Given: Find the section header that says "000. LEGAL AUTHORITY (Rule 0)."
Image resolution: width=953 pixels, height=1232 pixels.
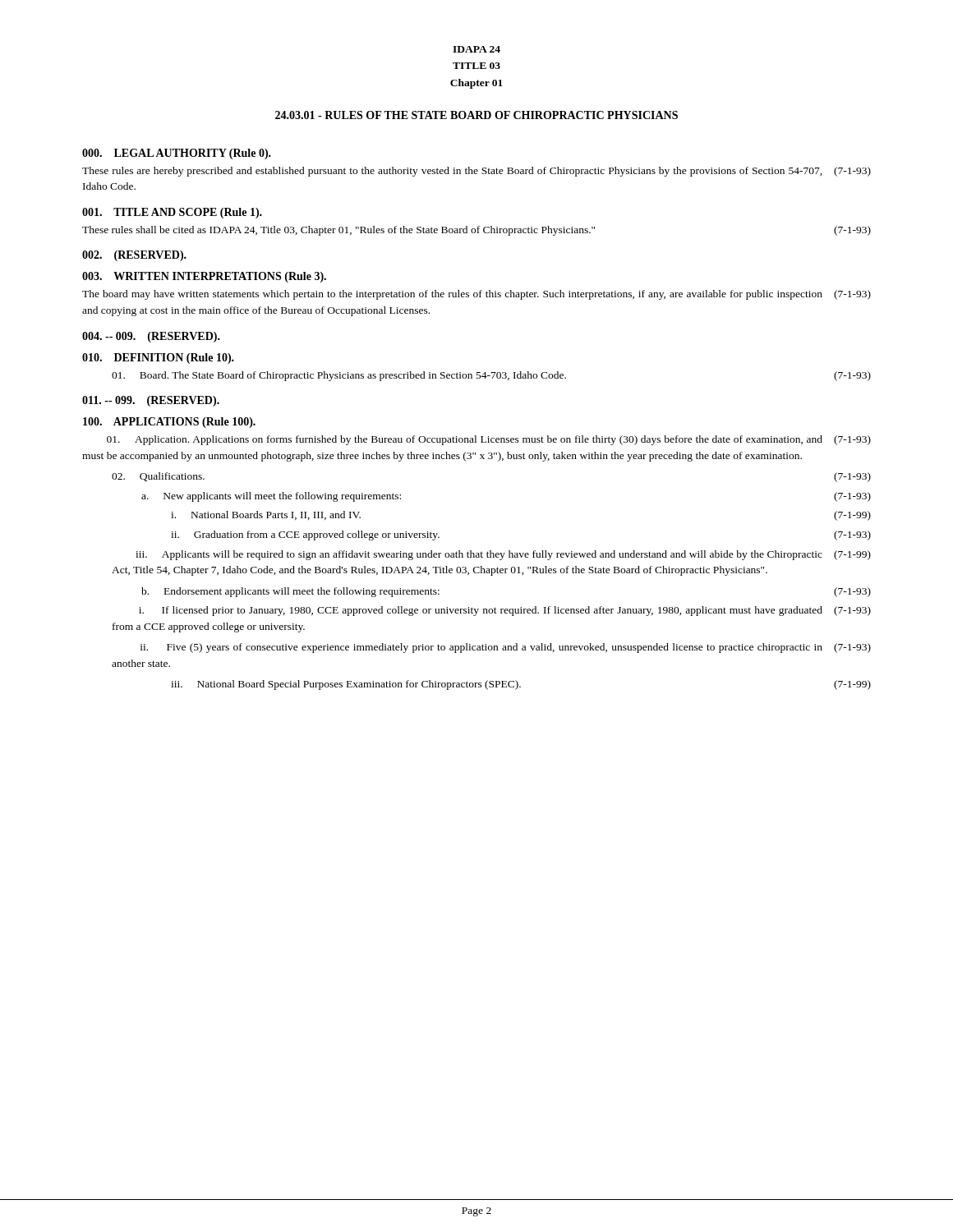Looking at the screenshot, I should (177, 153).
